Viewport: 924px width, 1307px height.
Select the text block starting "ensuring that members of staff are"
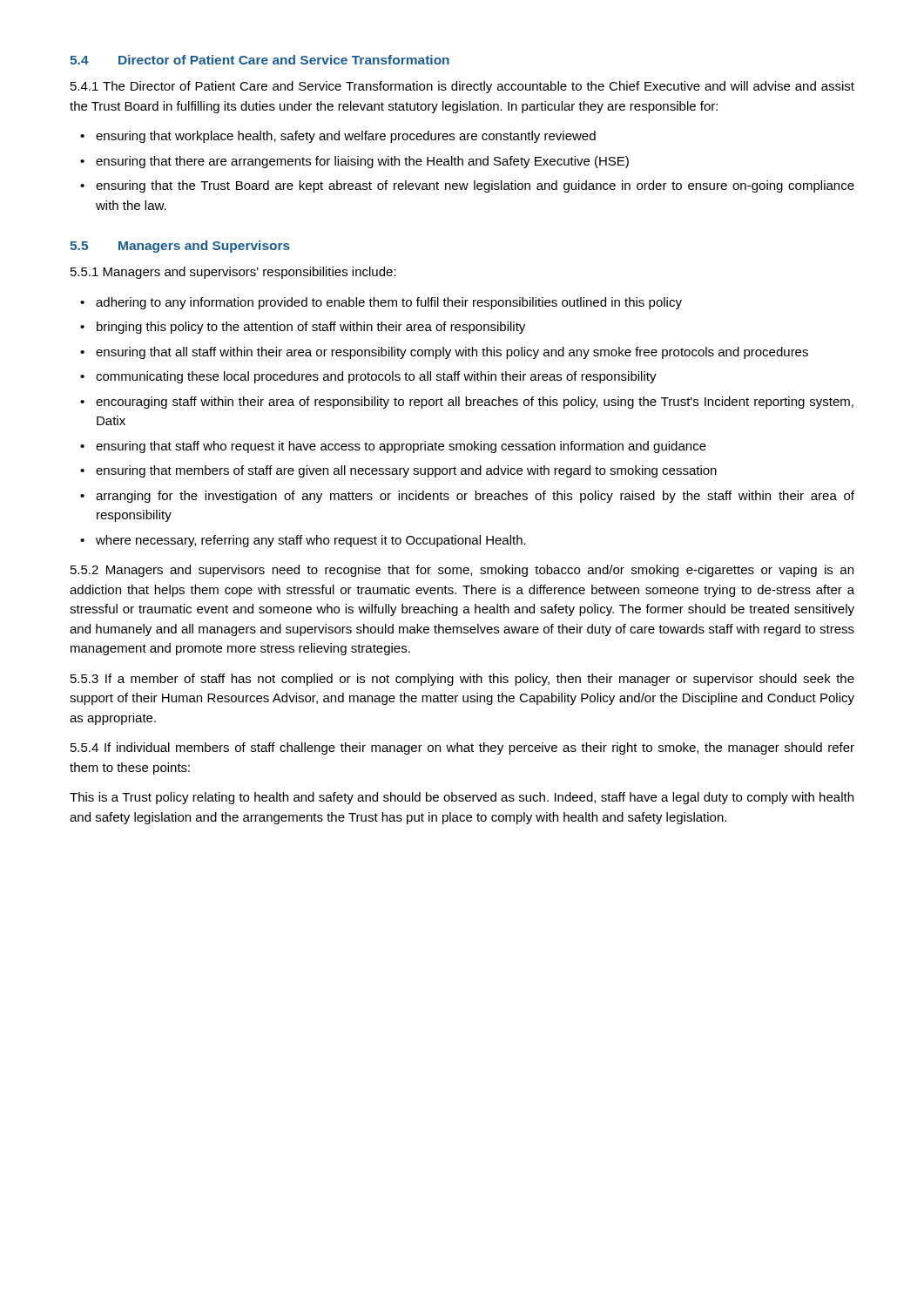[406, 470]
